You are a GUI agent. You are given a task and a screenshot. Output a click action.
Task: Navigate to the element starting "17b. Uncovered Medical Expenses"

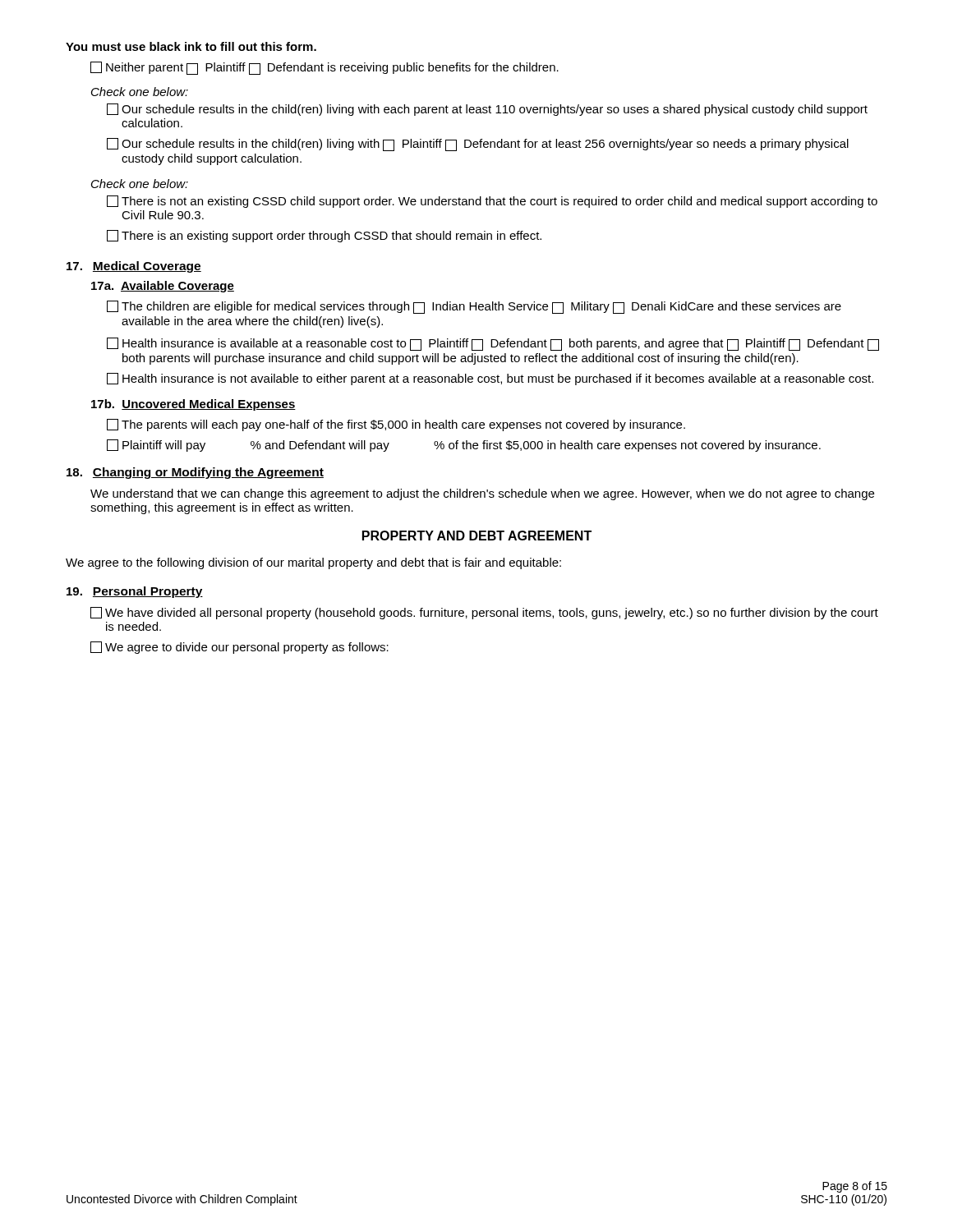193,404
